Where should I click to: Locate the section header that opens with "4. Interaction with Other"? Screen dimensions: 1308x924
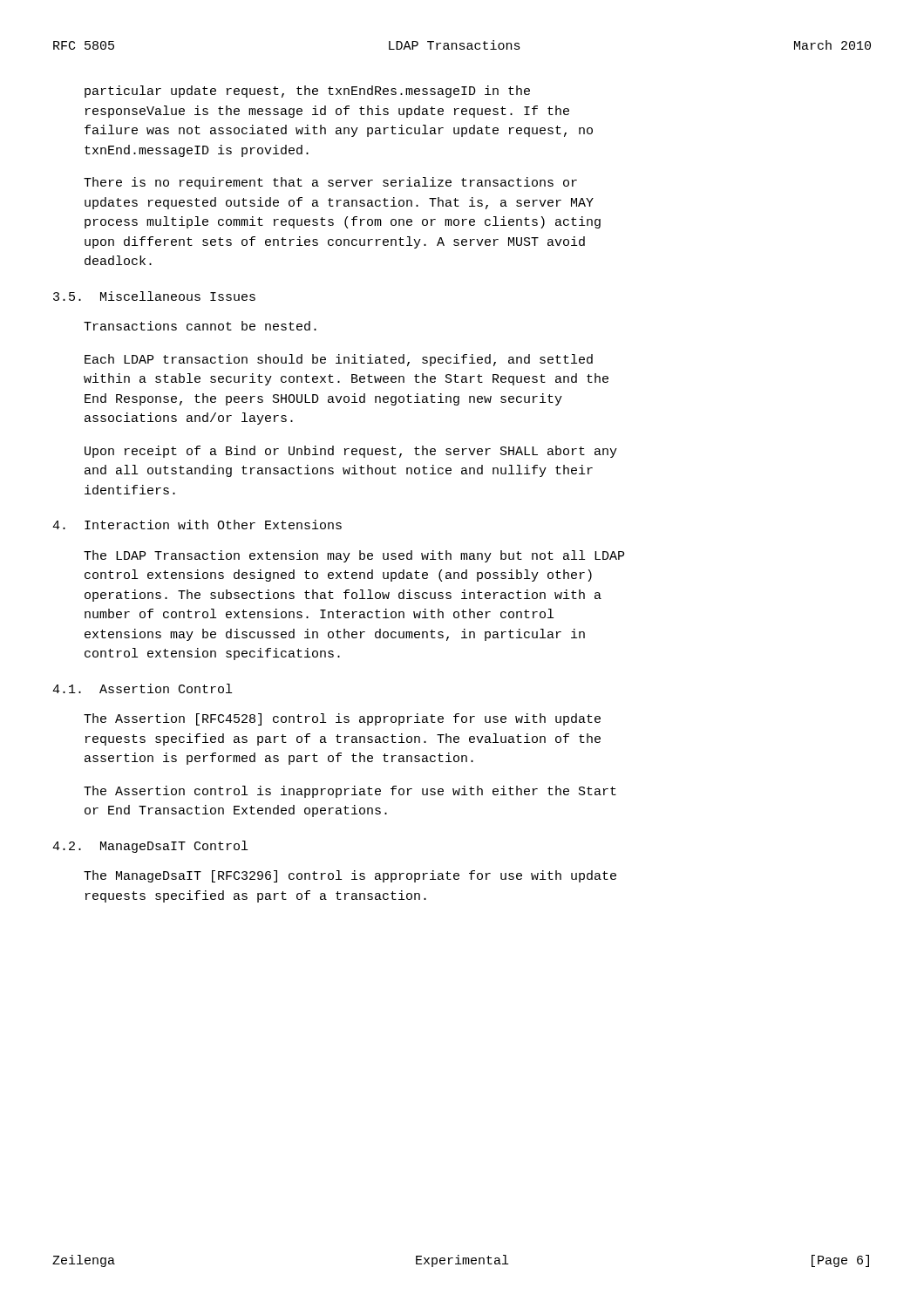[x=197, y=526]
